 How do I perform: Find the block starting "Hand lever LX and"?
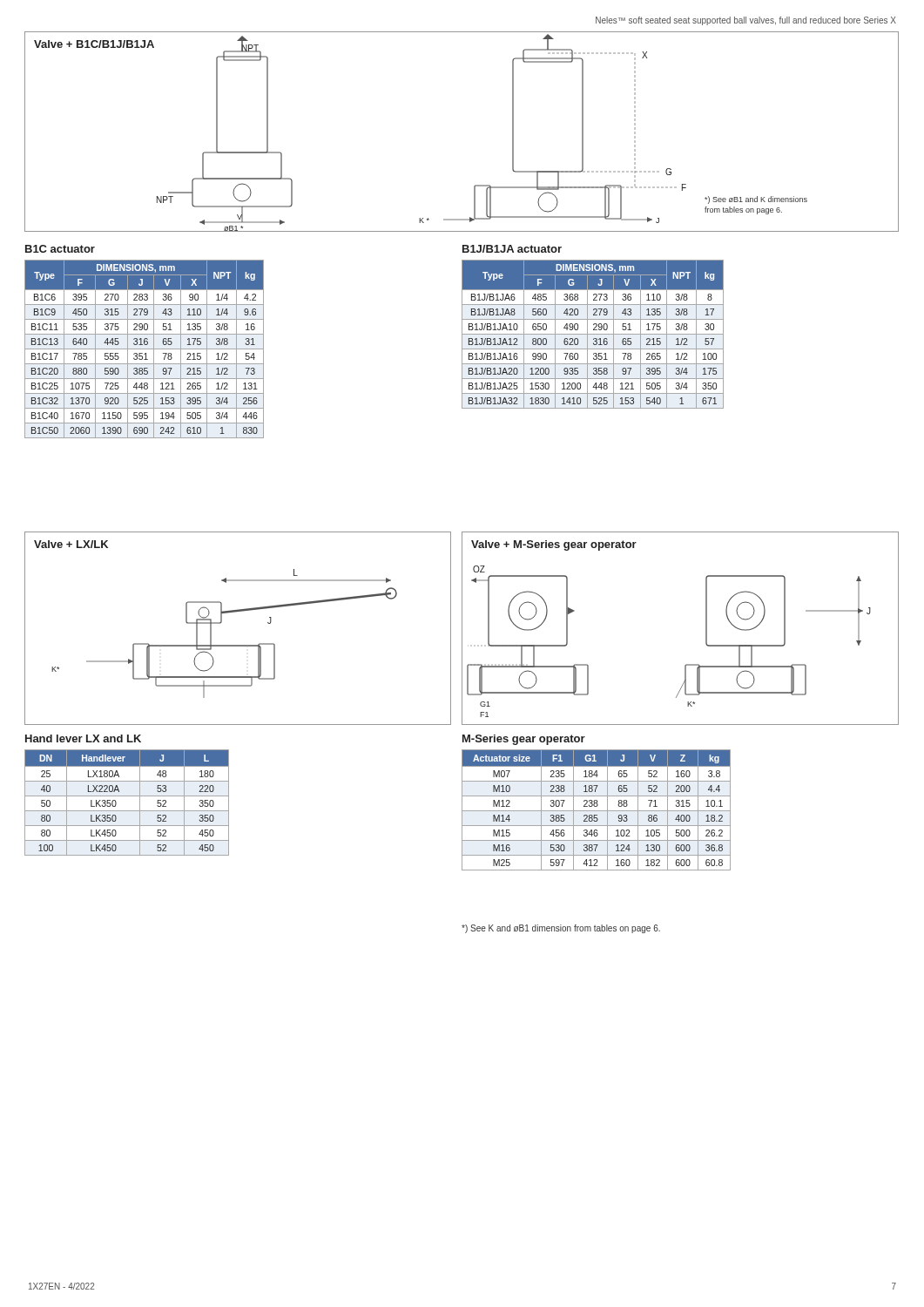[x=83, y=738]
